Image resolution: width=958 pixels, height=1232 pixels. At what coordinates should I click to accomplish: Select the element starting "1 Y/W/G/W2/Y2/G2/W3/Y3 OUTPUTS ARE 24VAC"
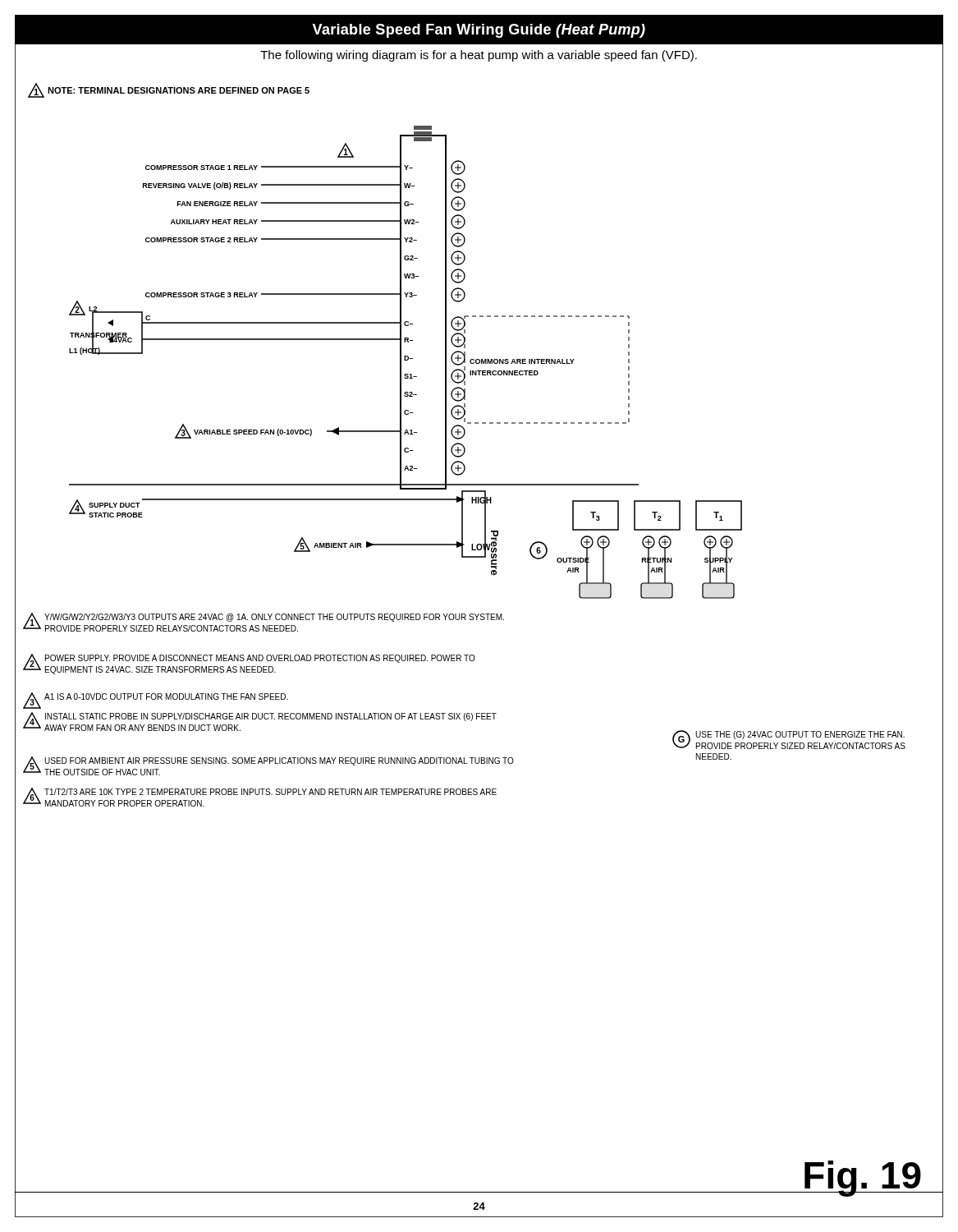[269, 623]
